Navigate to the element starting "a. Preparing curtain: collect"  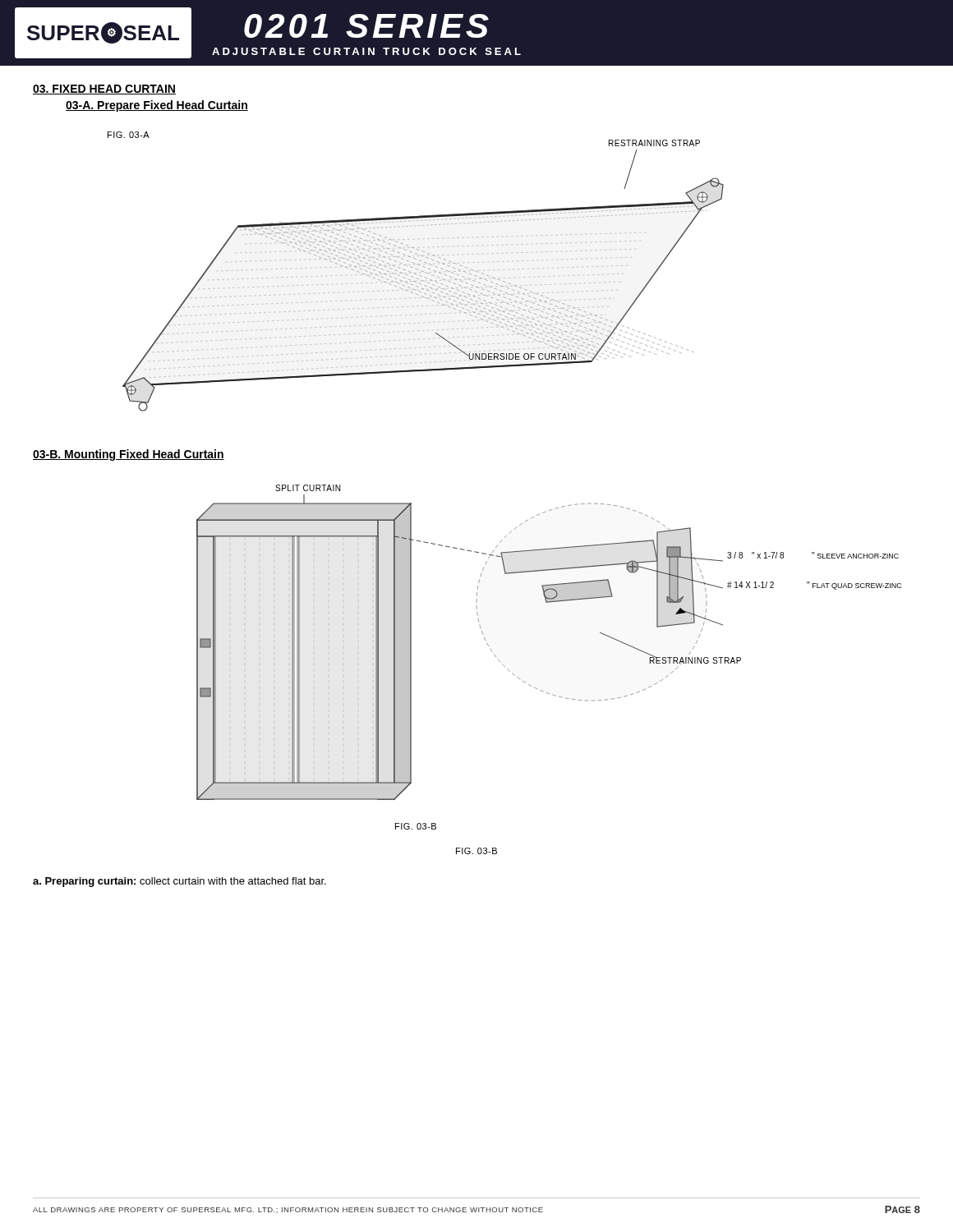tap(180, 881)
